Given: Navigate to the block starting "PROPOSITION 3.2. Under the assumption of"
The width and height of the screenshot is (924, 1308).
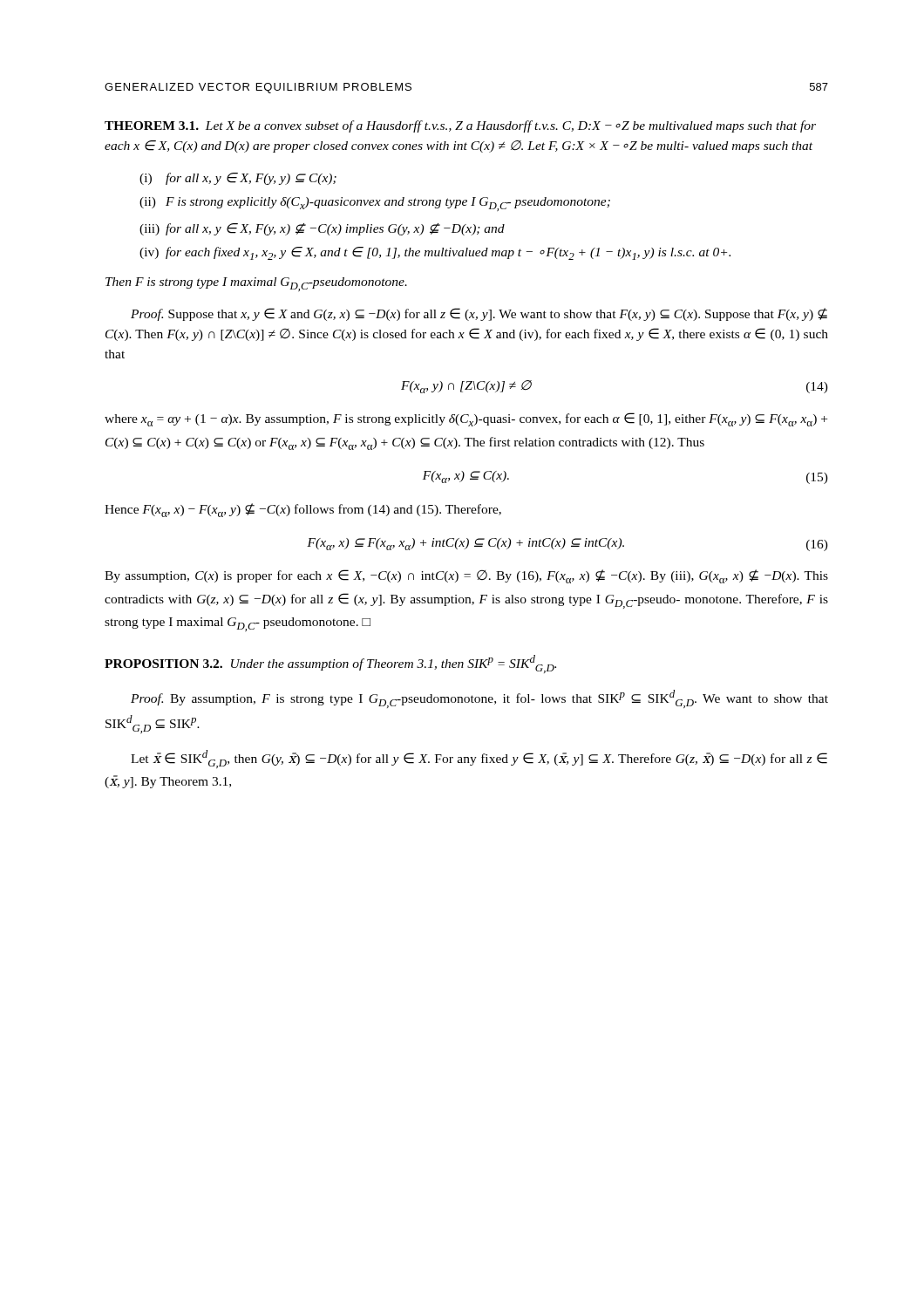Looking at the screenshot, I should [x=331, y=663].
